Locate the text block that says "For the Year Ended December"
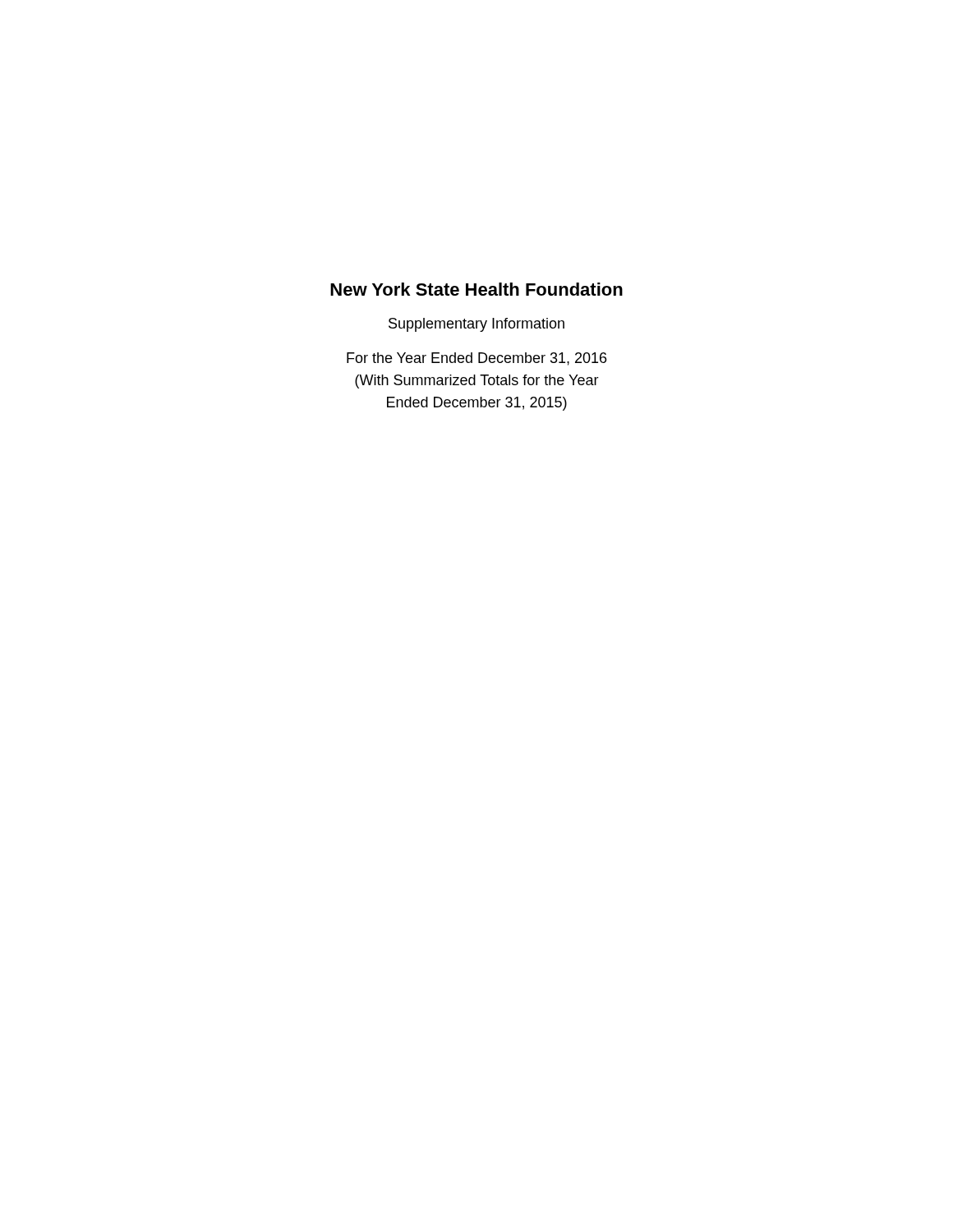953x1232 pixels. coord(476,381)
